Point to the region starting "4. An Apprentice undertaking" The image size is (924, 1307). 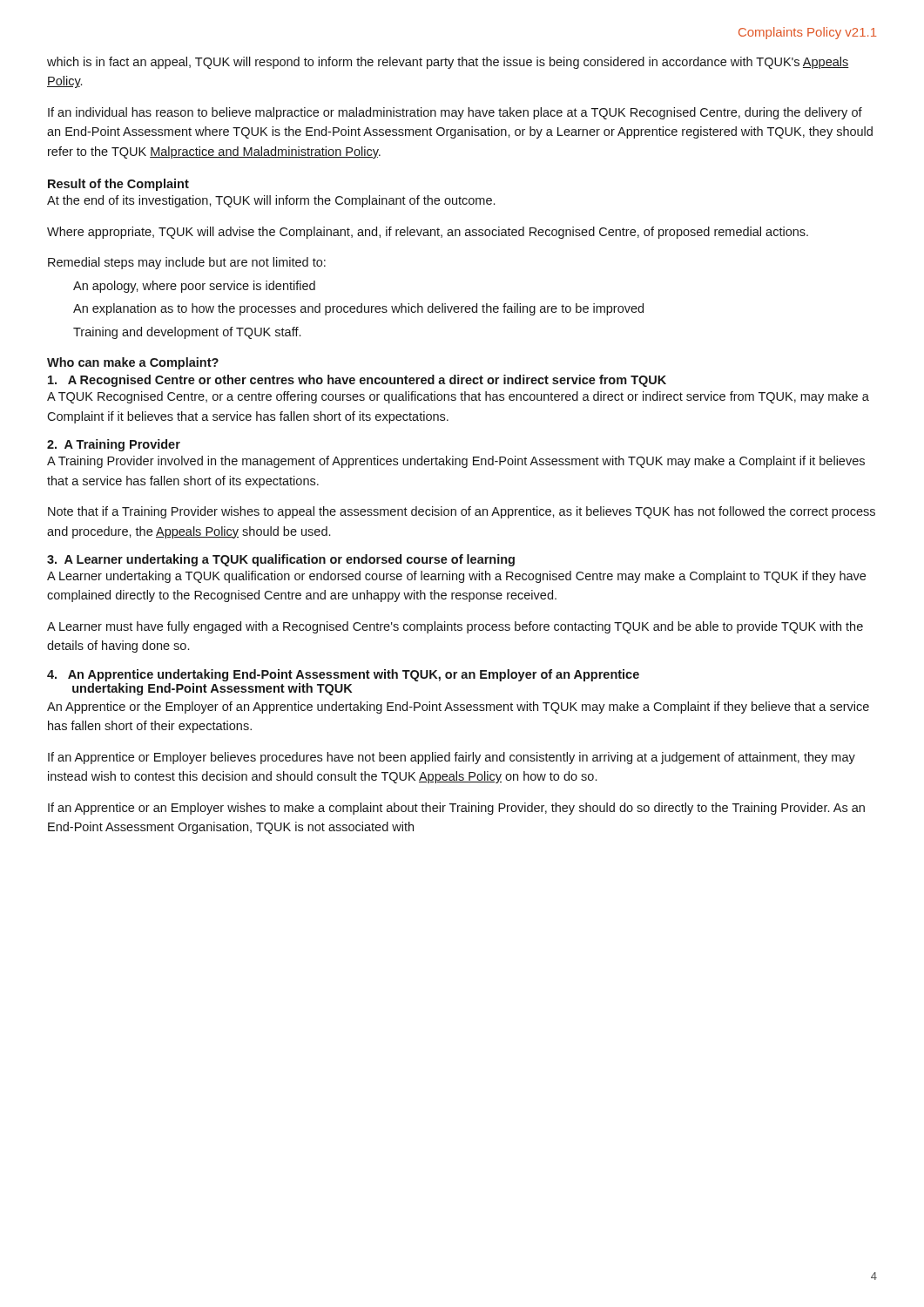[462, 681]
